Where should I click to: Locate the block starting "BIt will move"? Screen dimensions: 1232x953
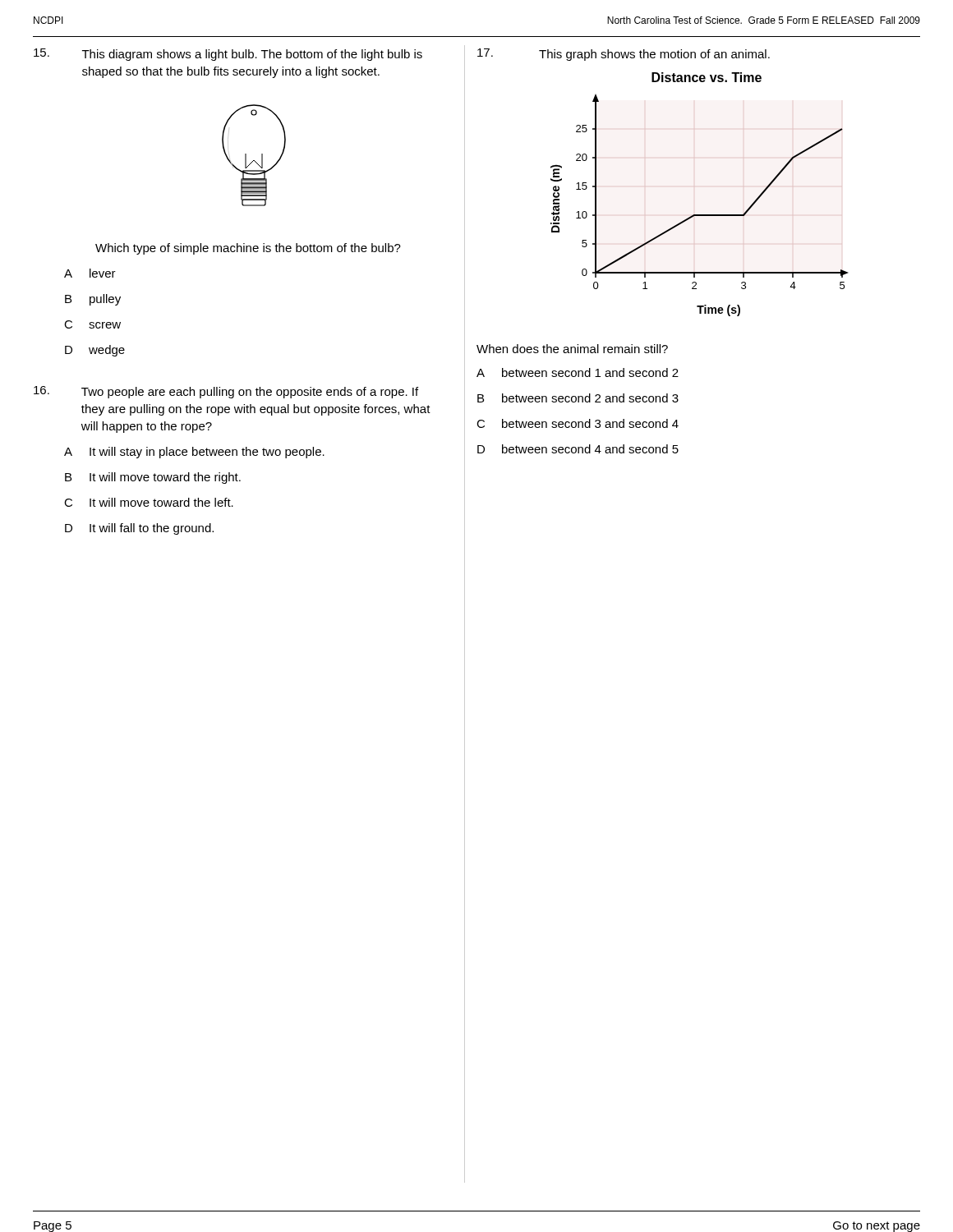pyautogui.click(x=153, y=478)
